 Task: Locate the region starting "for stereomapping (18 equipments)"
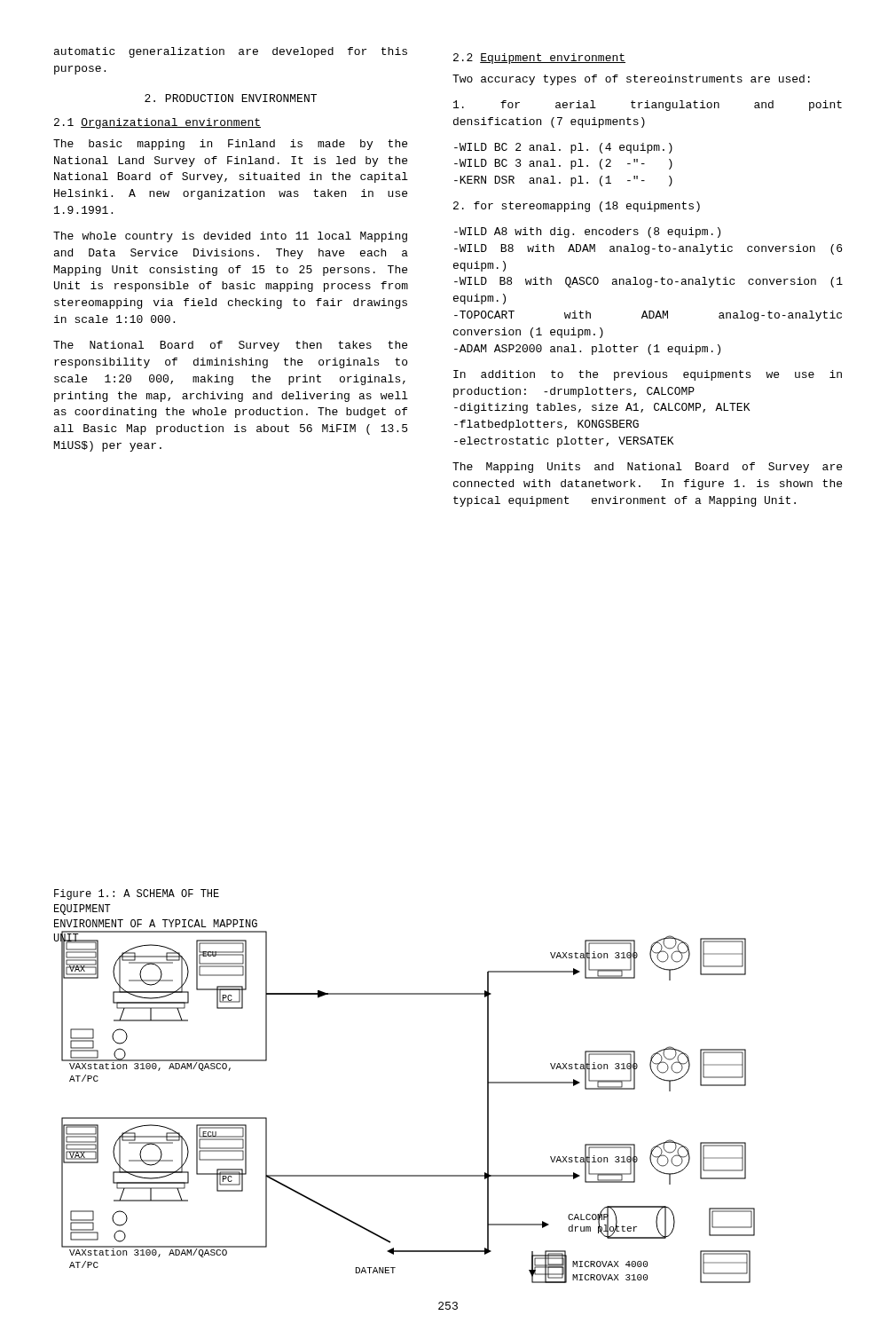pyautogui.click(x=577, y=206)
